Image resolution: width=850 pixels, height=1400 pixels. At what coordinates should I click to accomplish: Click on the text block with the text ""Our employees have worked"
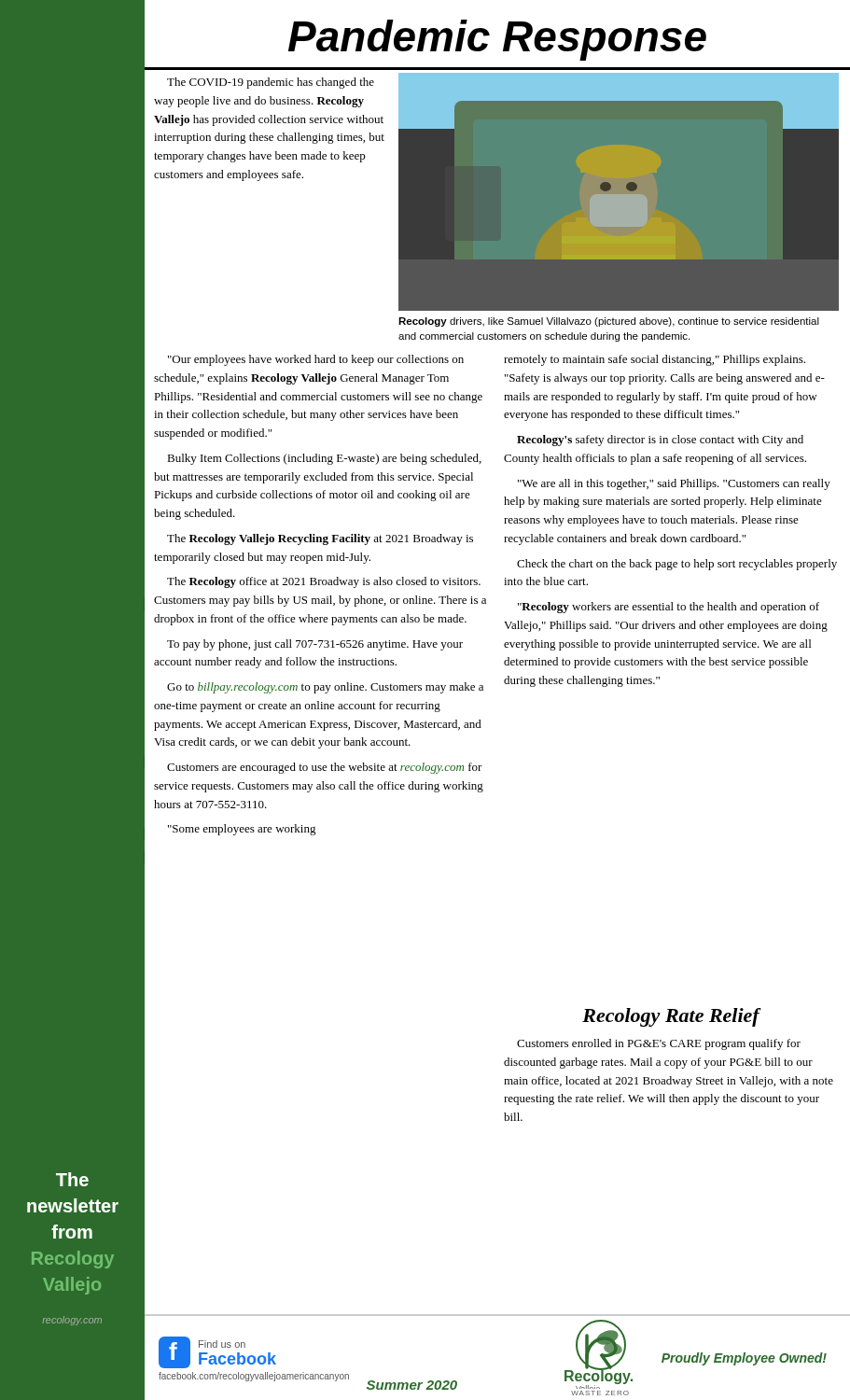click(x=321, y=594)
